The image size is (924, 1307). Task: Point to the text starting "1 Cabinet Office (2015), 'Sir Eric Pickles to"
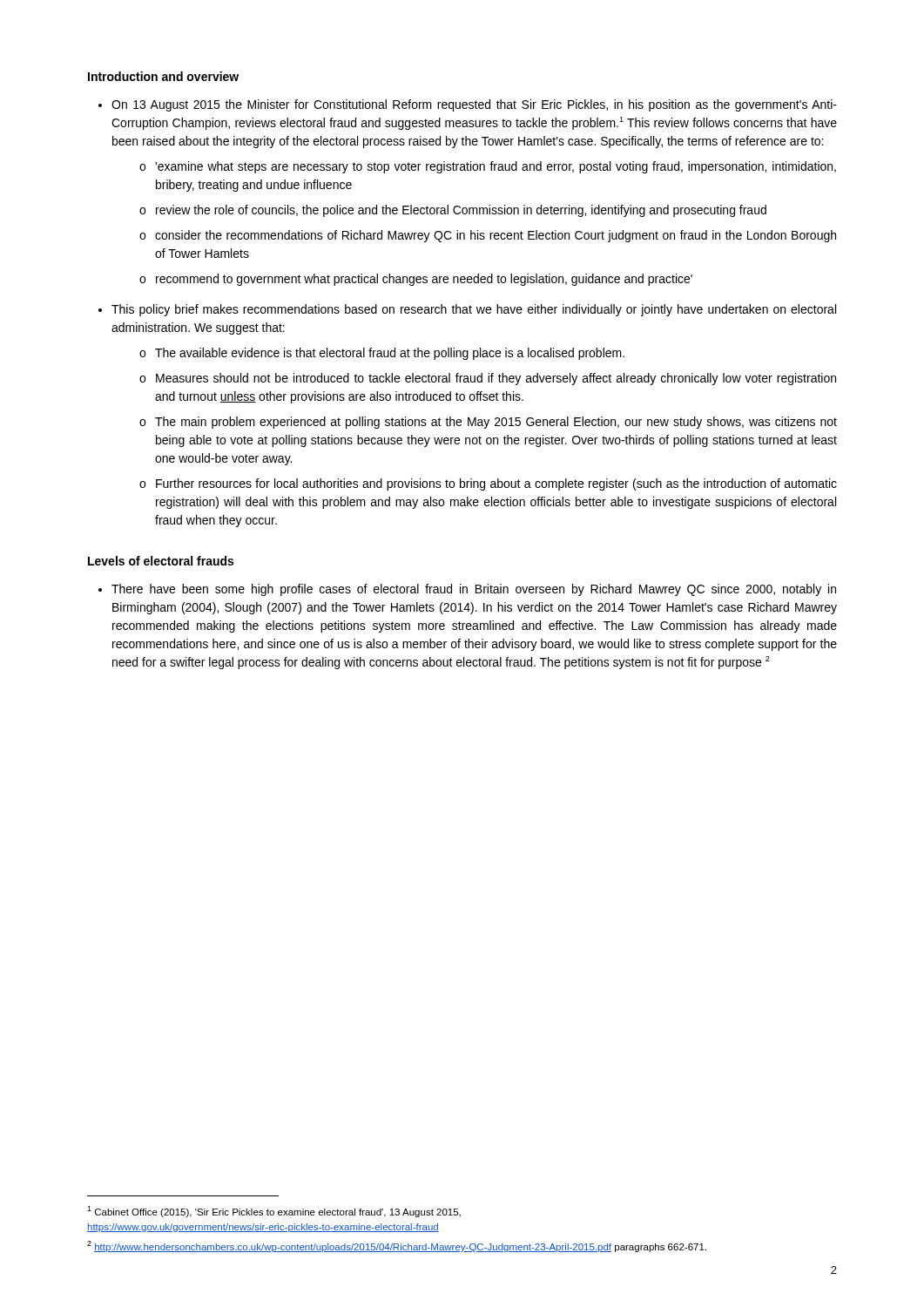click(274, 1218)
